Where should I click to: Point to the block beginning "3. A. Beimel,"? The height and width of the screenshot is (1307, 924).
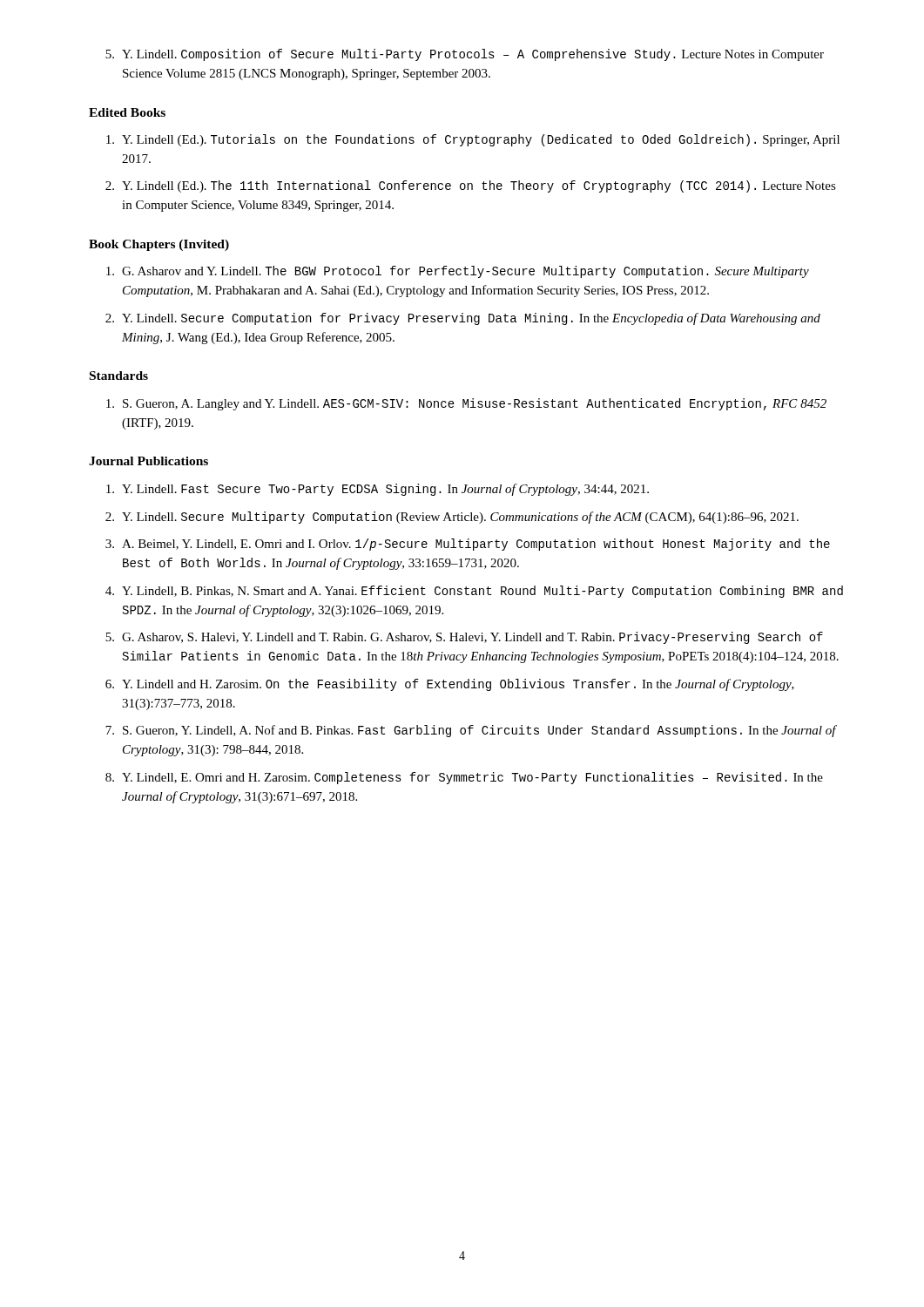(x=468, y=554)
